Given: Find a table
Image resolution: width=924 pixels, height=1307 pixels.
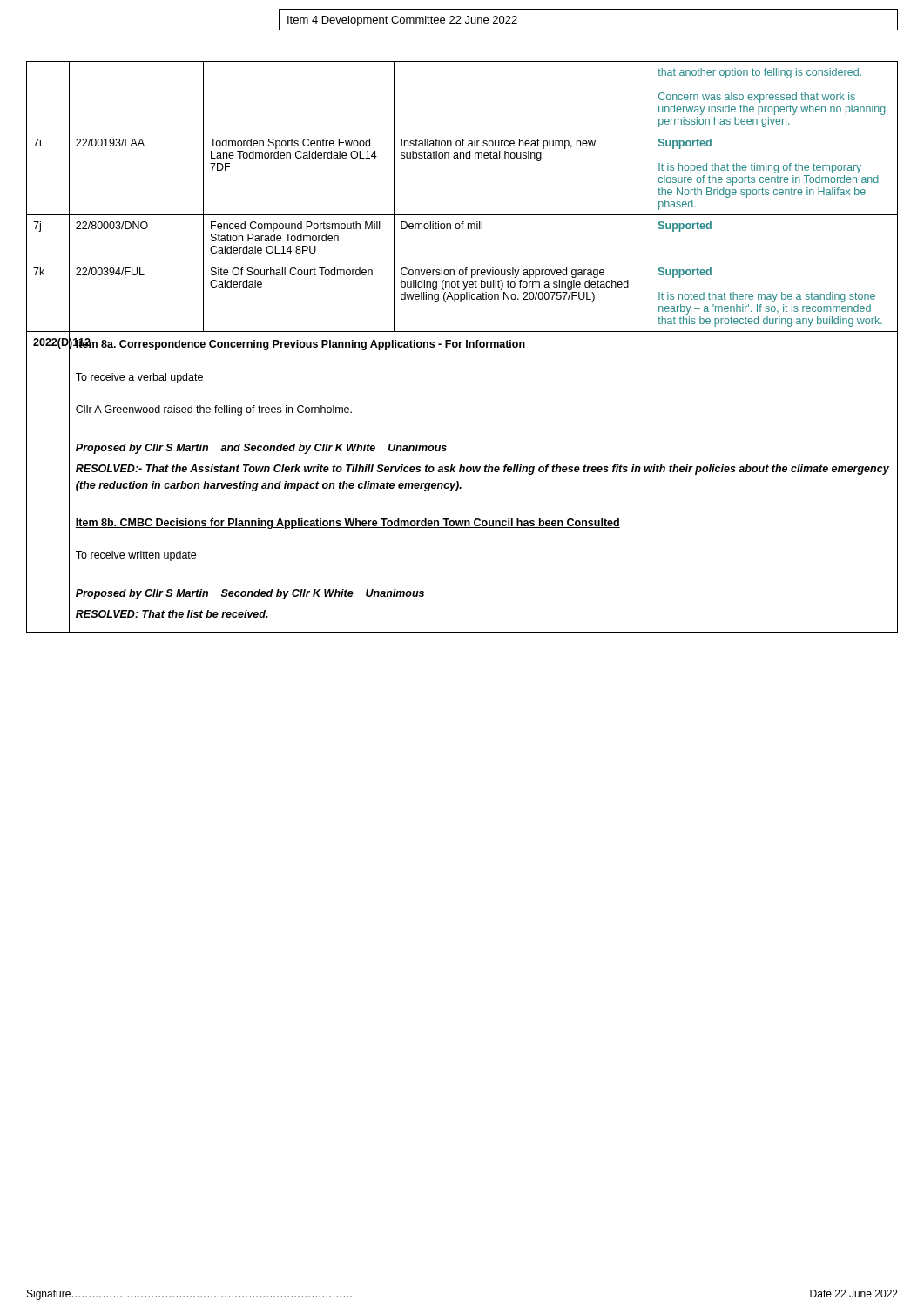Looking at the screenshot, I should (x=462, y=347).
